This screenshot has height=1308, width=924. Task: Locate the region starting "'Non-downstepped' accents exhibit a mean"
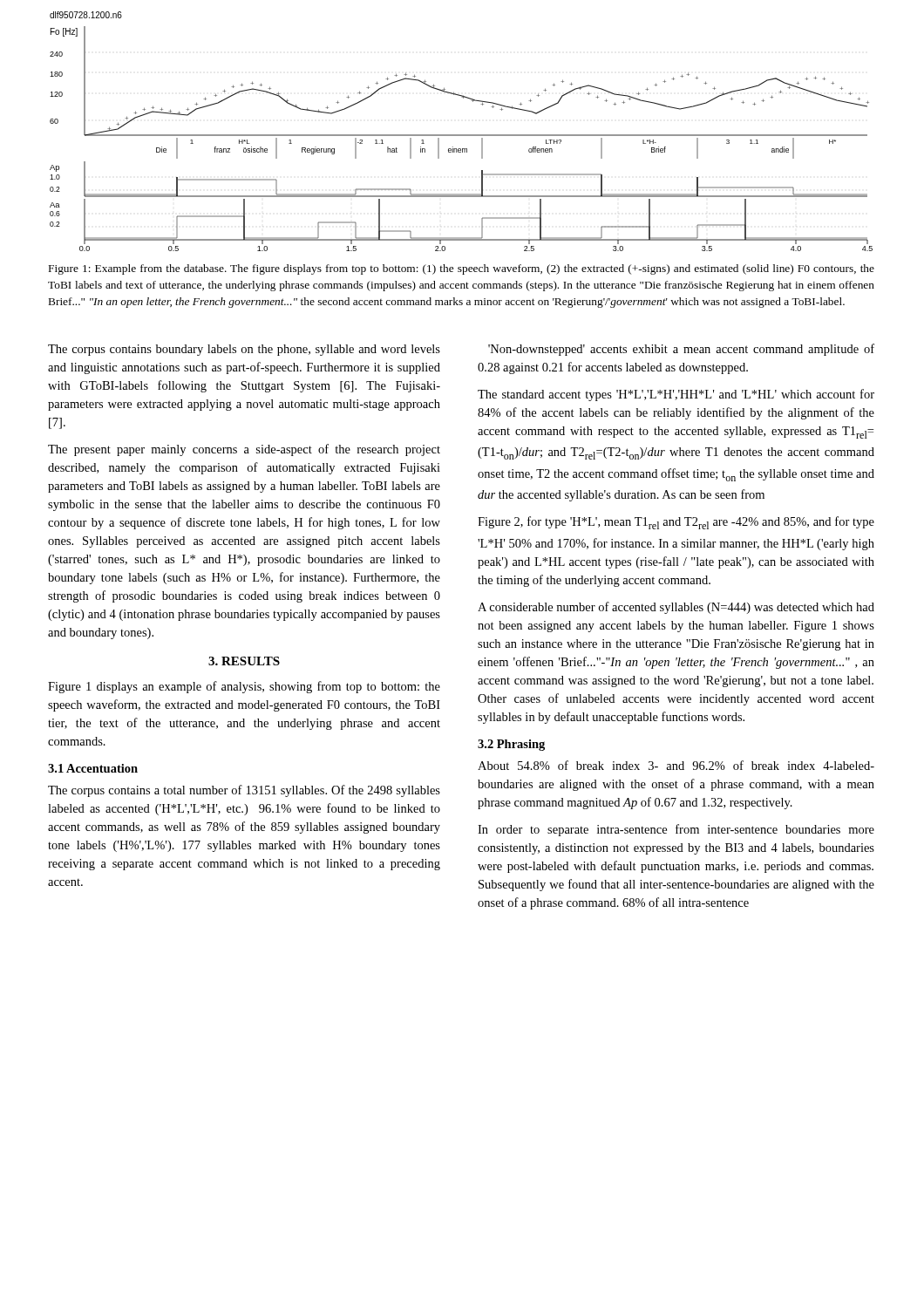pos(676,358)
